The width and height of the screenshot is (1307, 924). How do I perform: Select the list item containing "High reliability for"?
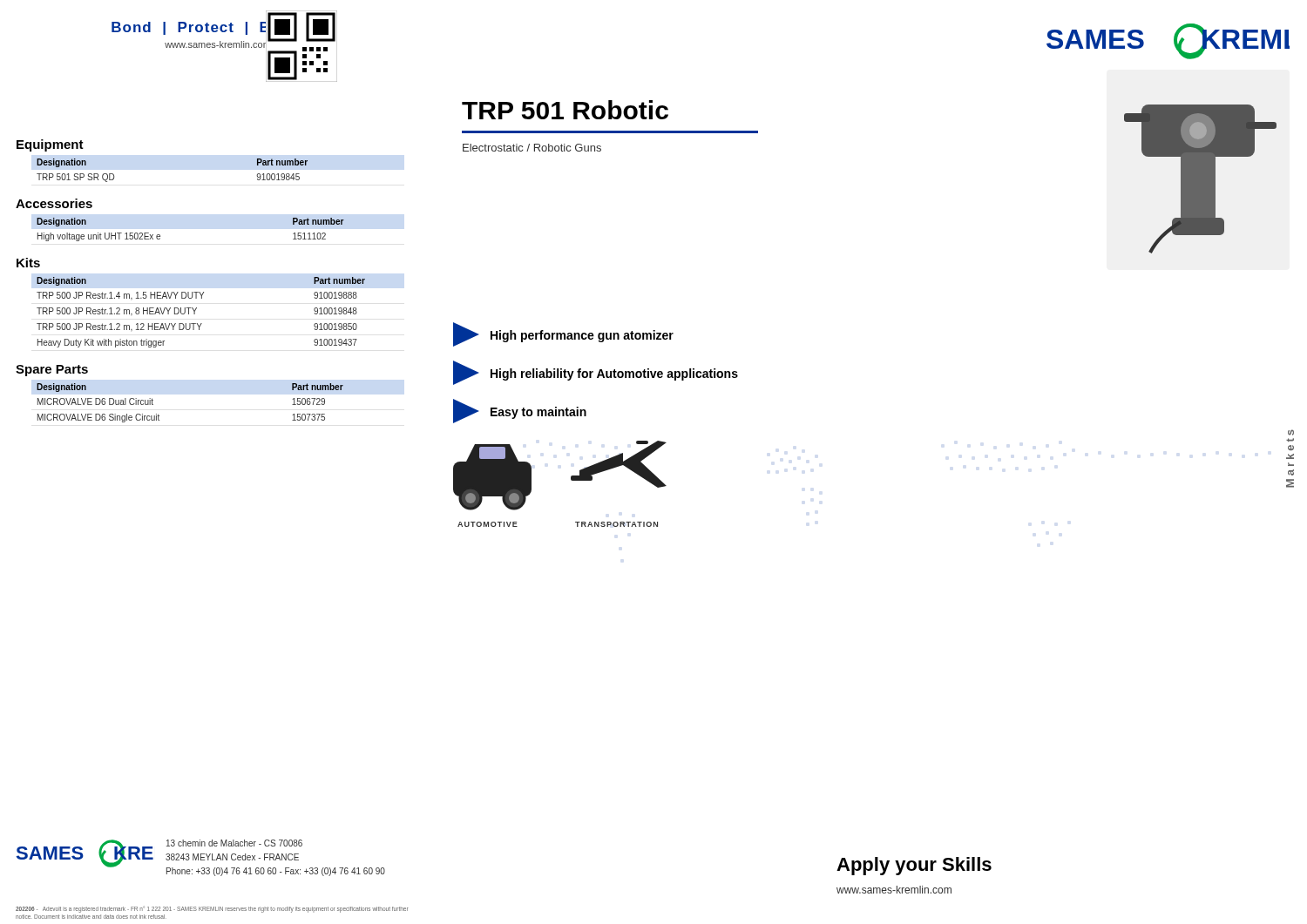point(596,374)
